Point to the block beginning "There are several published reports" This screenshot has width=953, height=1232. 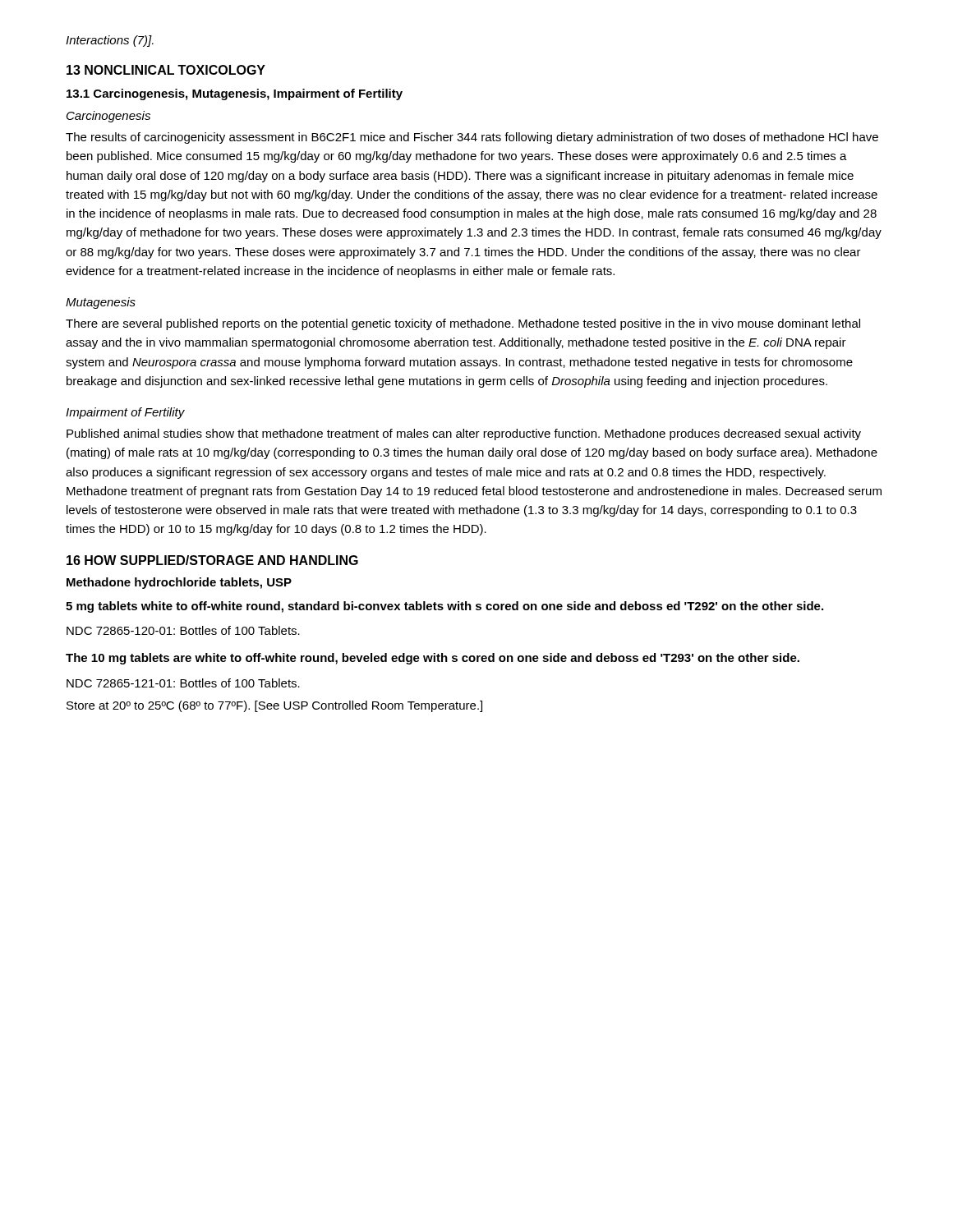coord(476,352)
